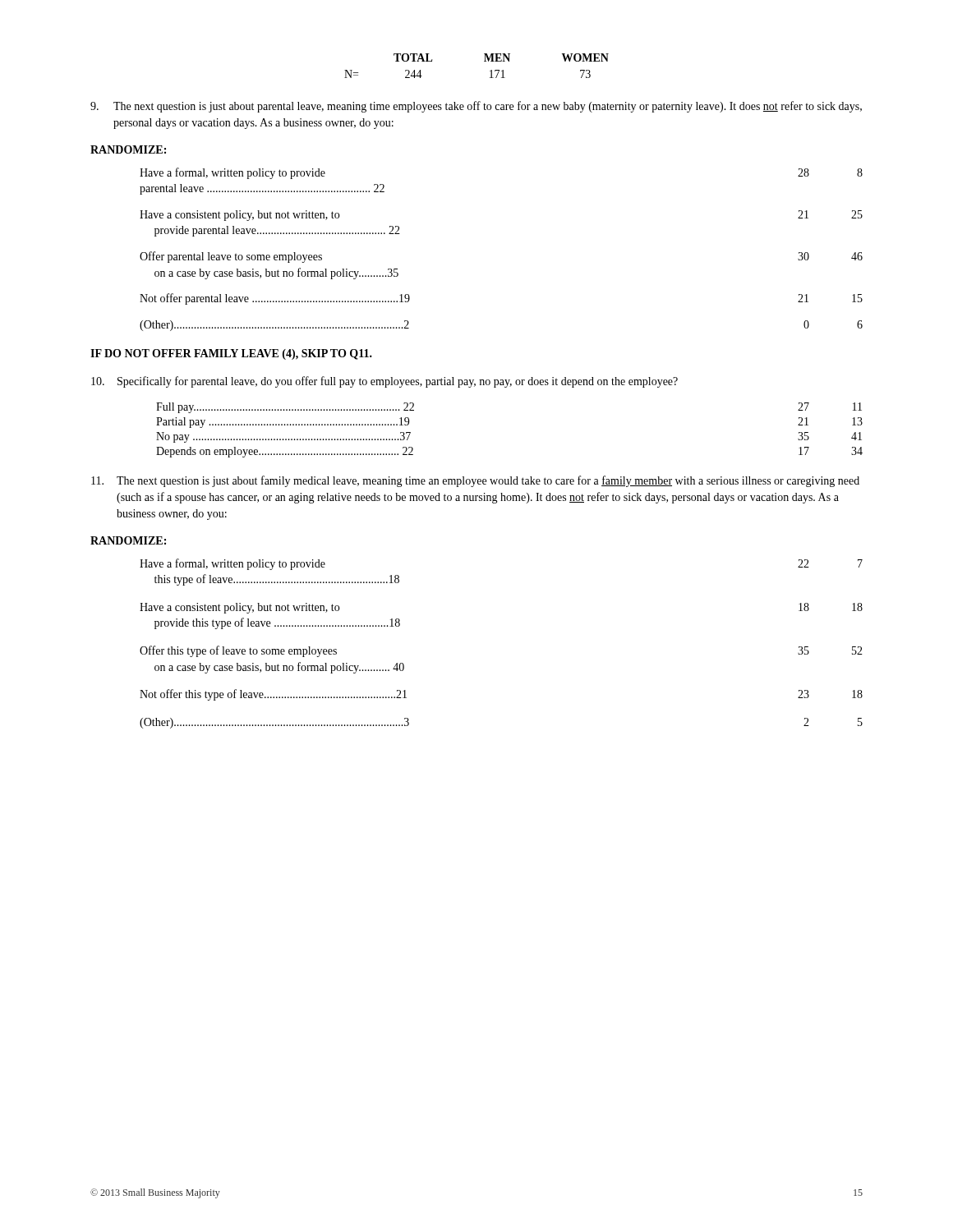
Task: Find the list item that reads "Full pay........................................................................ 22 27 11"
Action: (x=186, y=408)
